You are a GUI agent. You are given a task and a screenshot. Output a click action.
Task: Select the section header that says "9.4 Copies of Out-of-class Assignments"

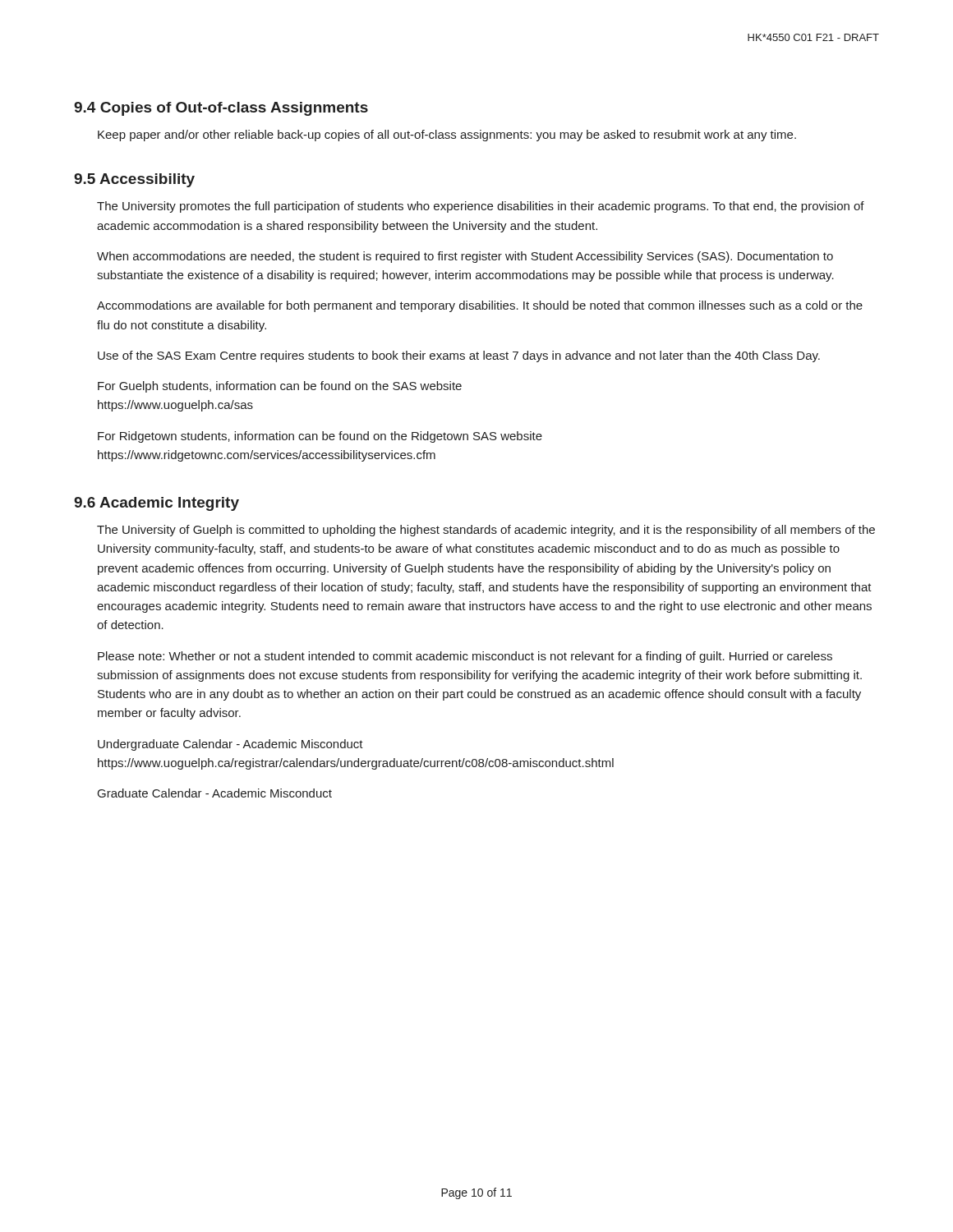coord(221,107)
